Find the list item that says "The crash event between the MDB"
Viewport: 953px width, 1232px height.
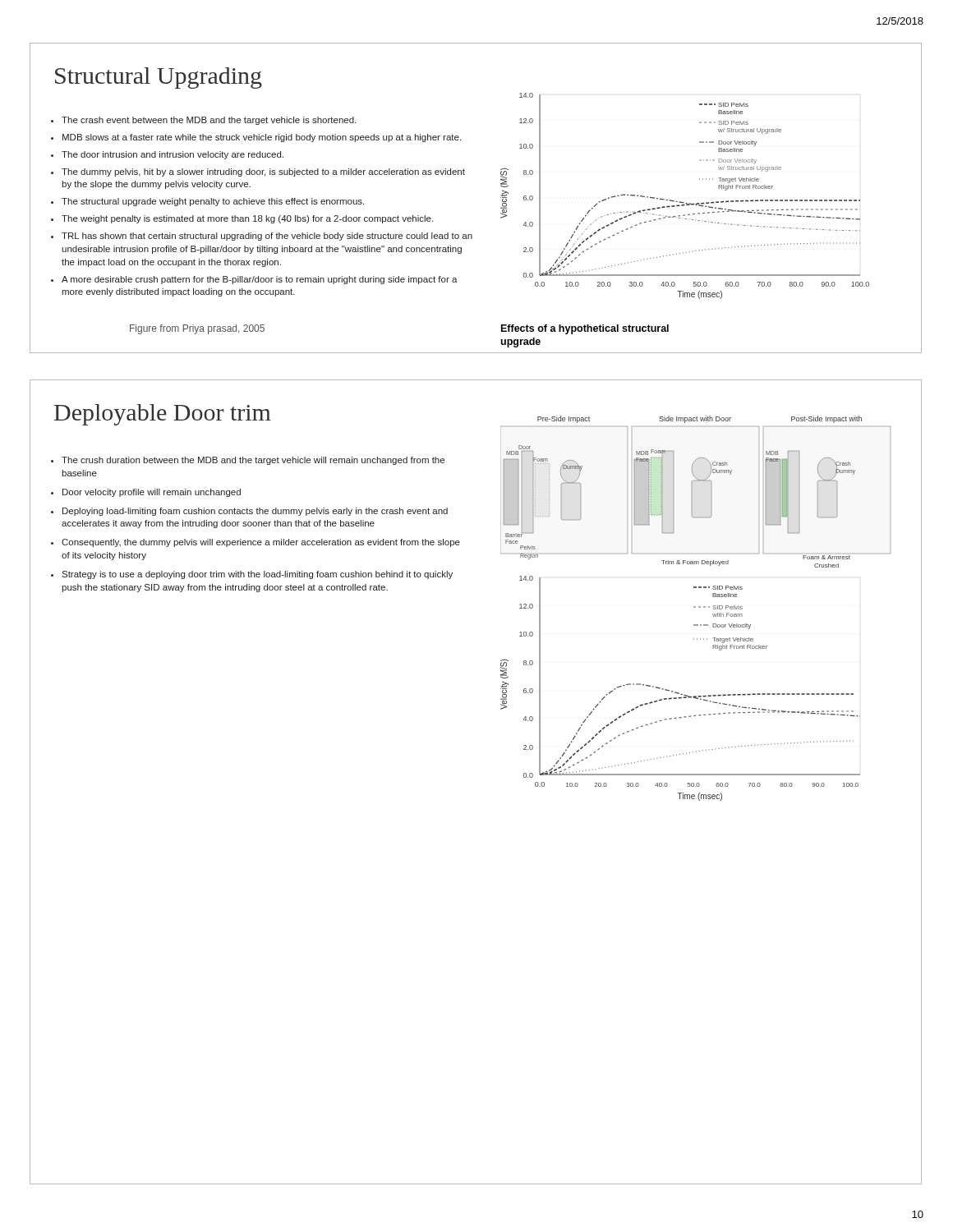[x=209, y=120]
